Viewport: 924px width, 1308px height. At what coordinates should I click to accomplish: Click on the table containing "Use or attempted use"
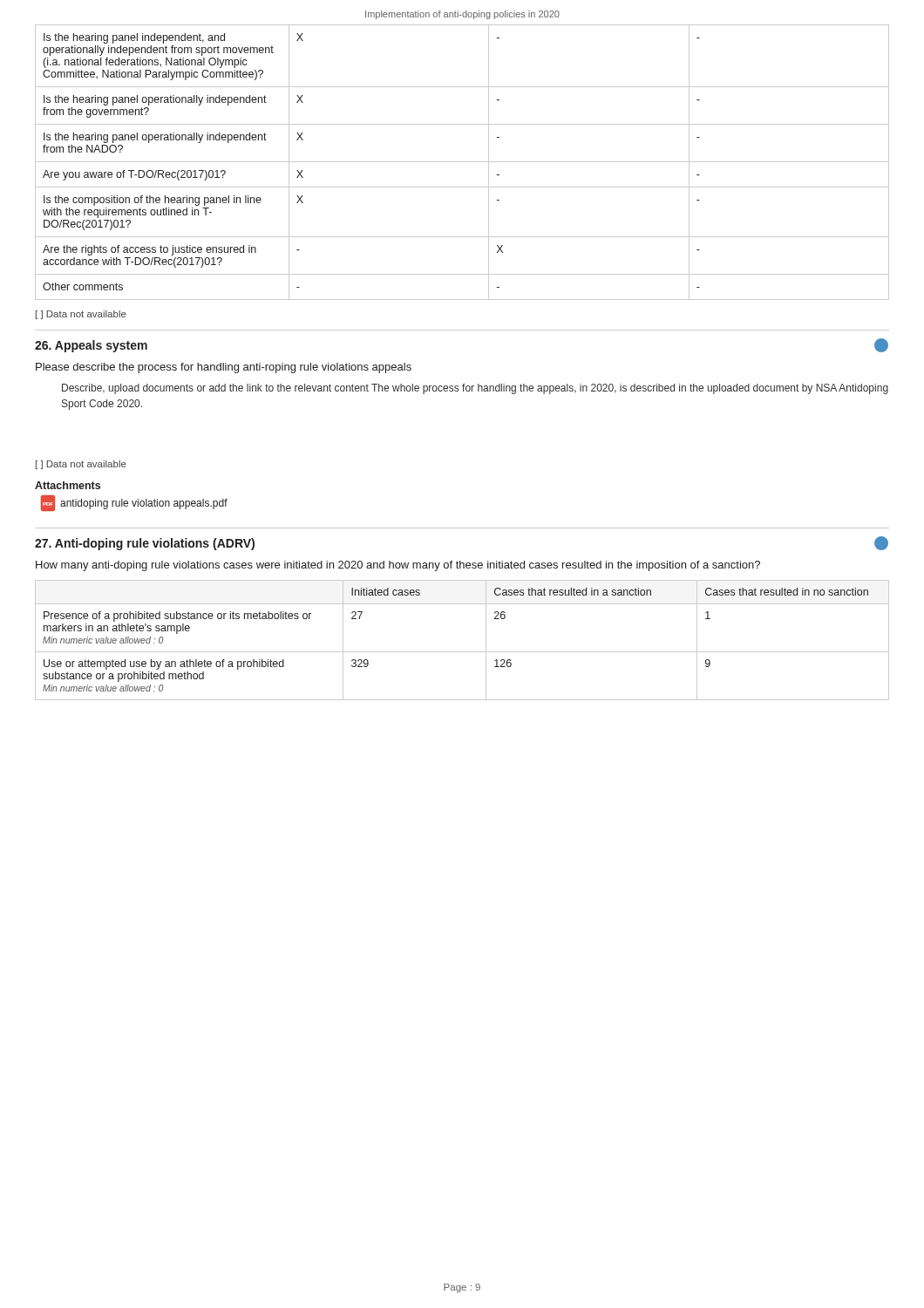(462, 640)
